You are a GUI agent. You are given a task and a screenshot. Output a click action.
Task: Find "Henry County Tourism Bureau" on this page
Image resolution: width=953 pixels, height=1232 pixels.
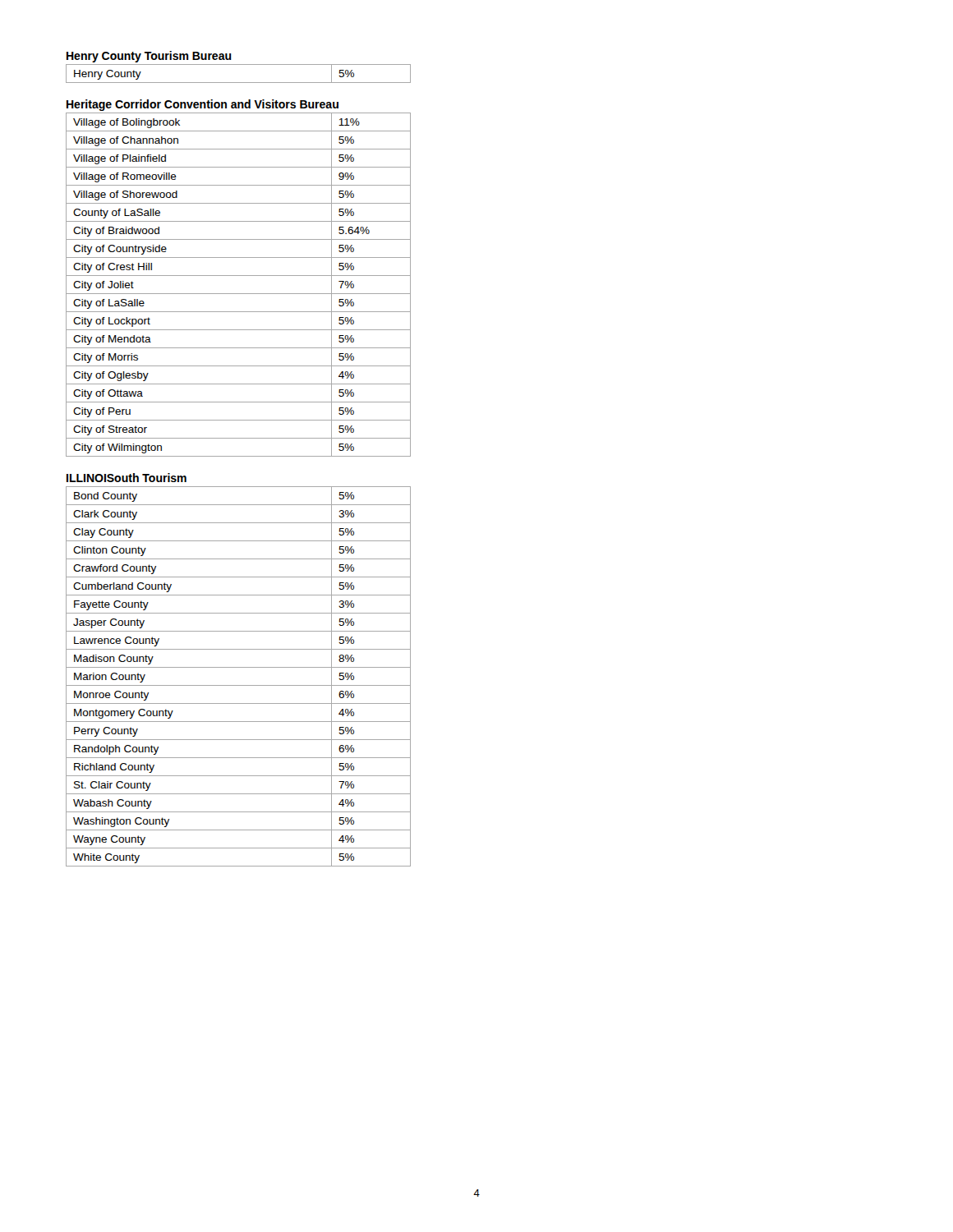pos(149,56)
